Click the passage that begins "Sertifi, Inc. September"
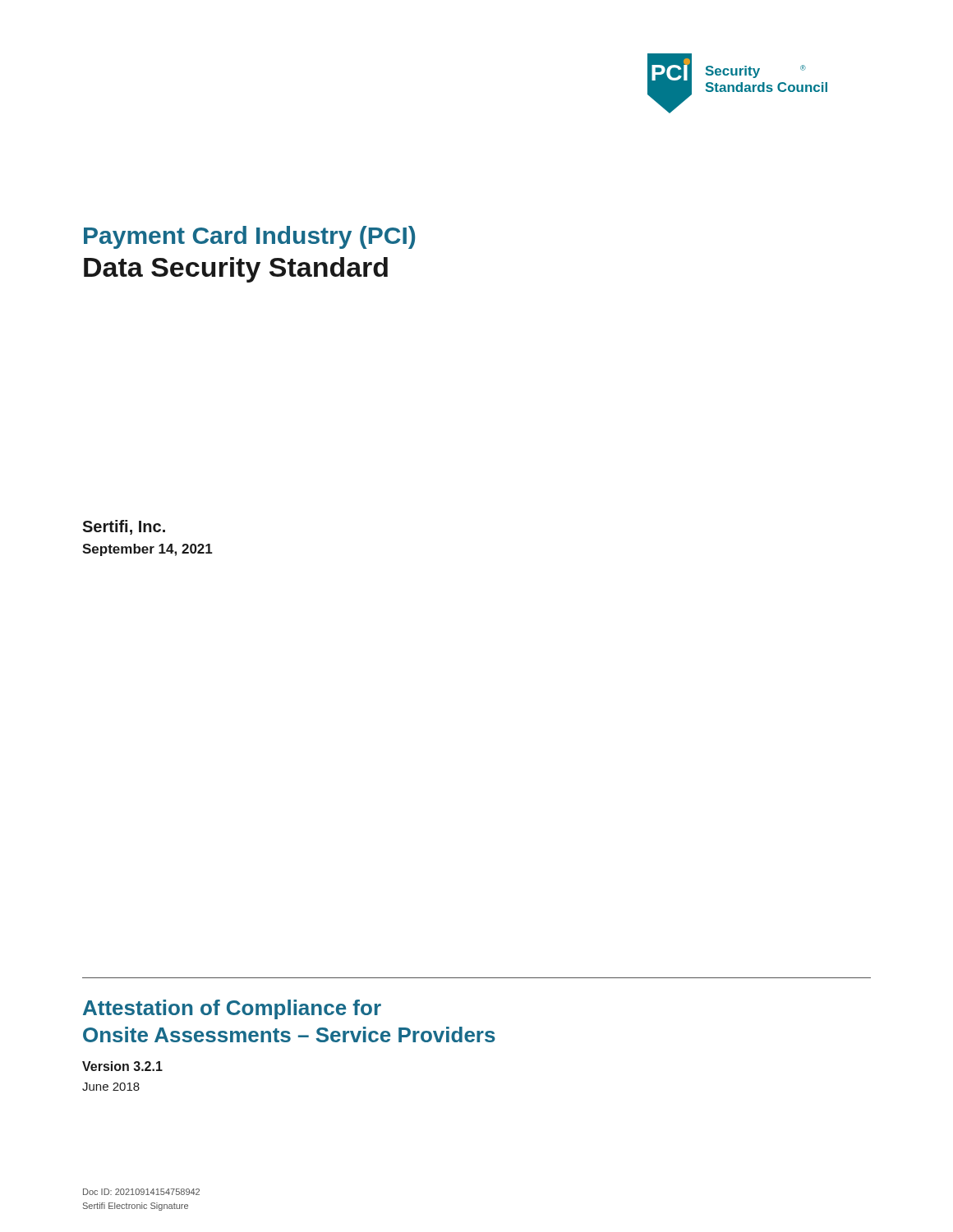The height and width of the screenshot is (1232, 953). click(x=147, y=538)
